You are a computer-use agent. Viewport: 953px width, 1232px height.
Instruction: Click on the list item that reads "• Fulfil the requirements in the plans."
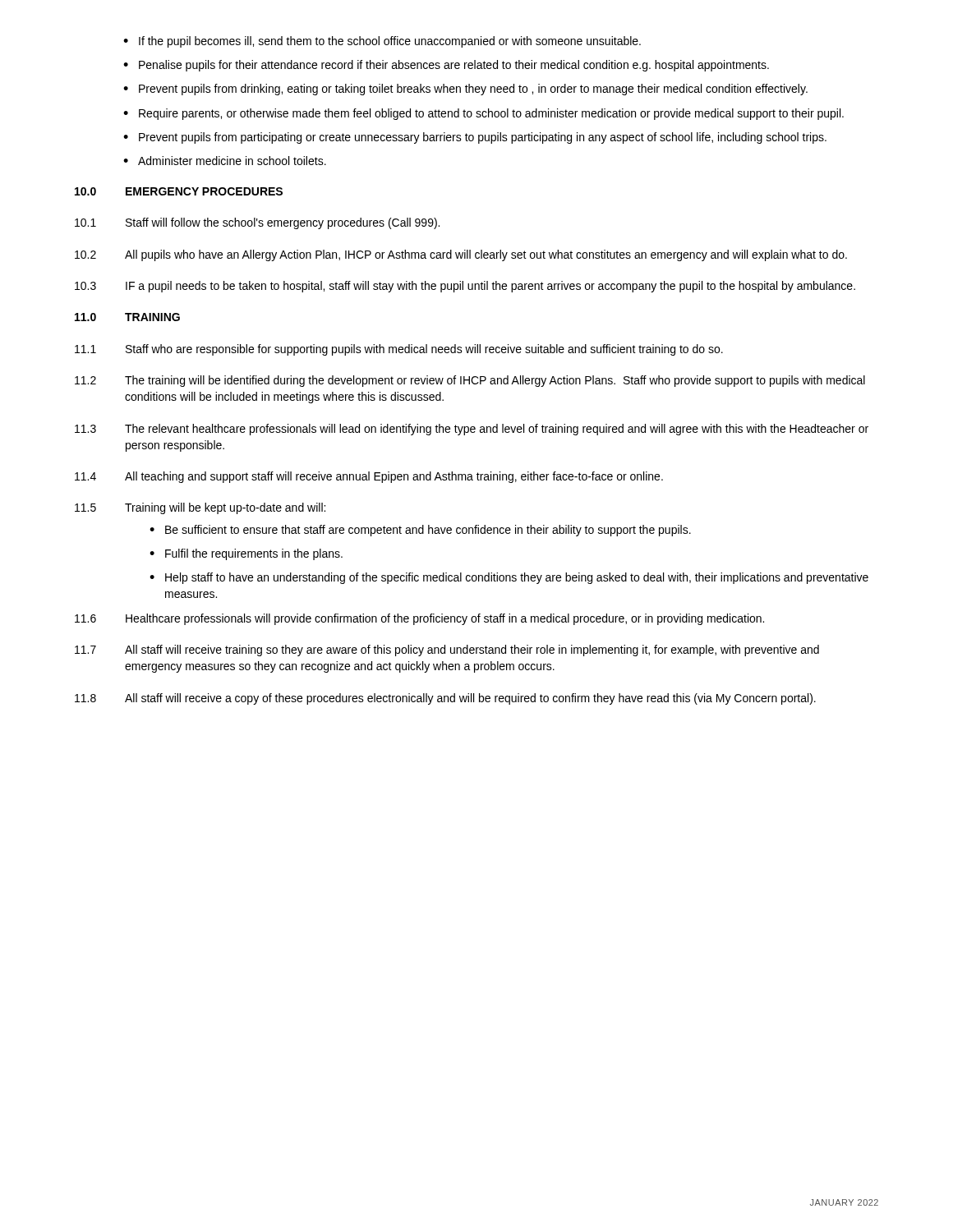click(246, 555)
